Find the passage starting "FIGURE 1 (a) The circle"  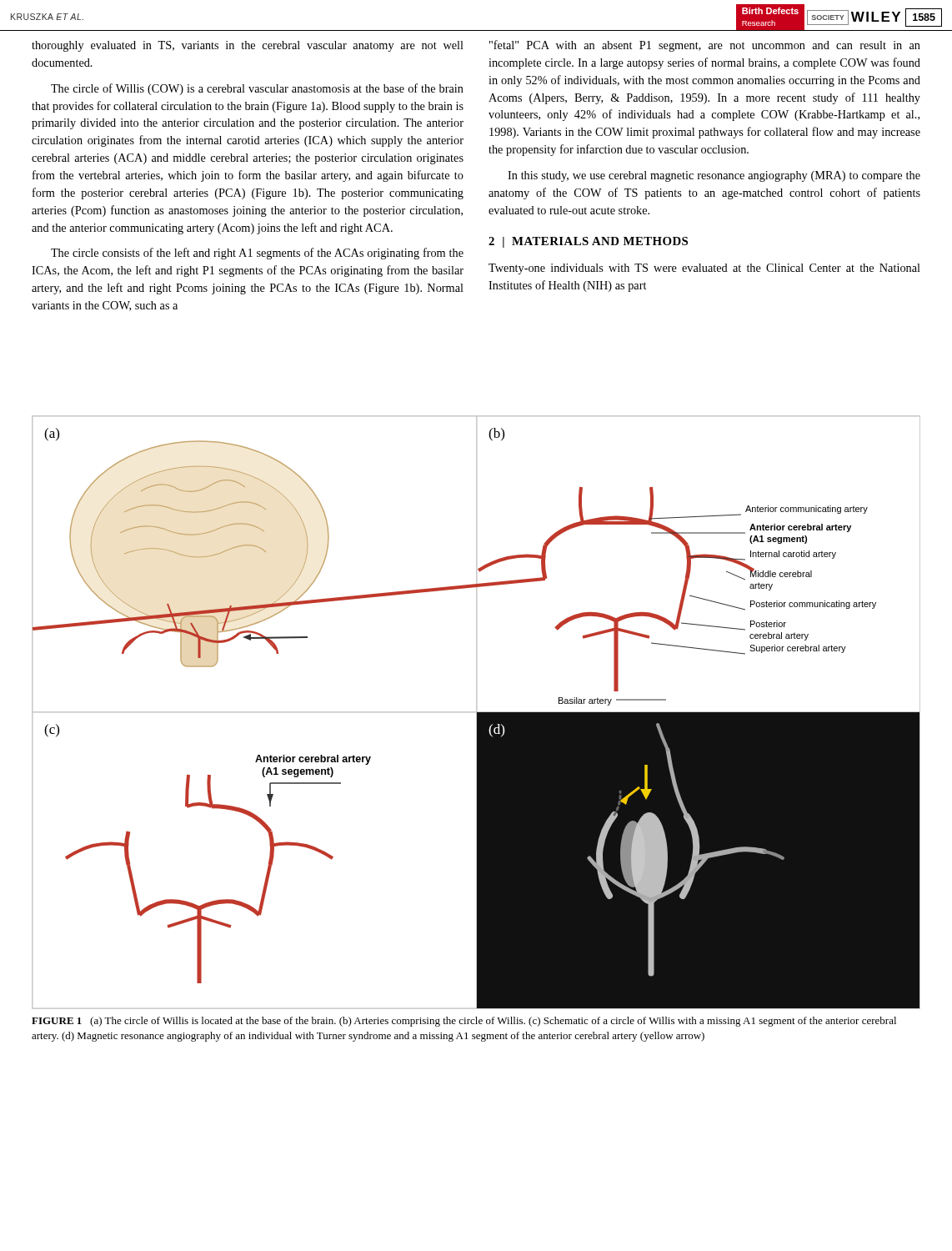[464, 1028]
